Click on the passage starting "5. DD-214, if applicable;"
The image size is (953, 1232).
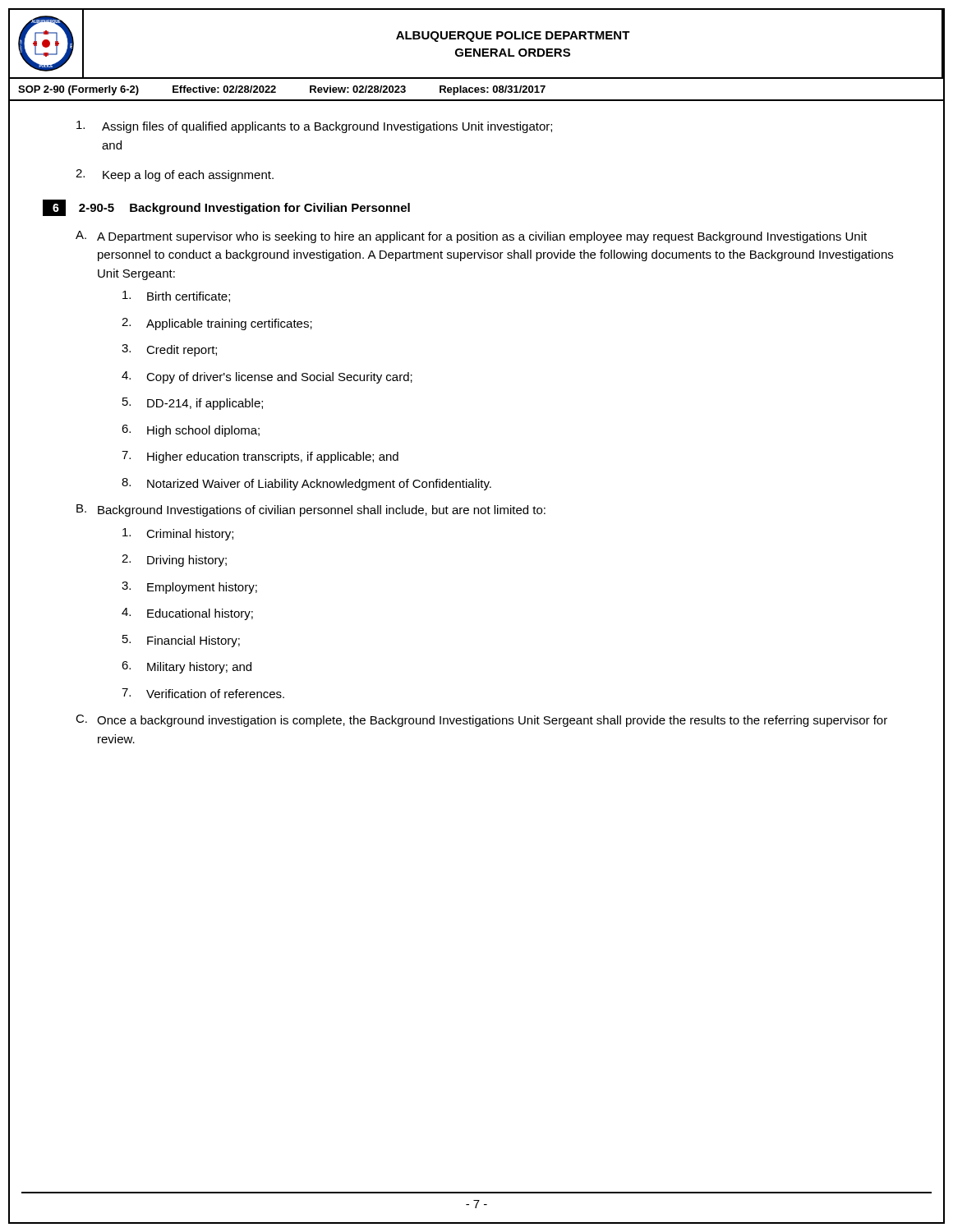pyautogui.click(x=193, y=404)
